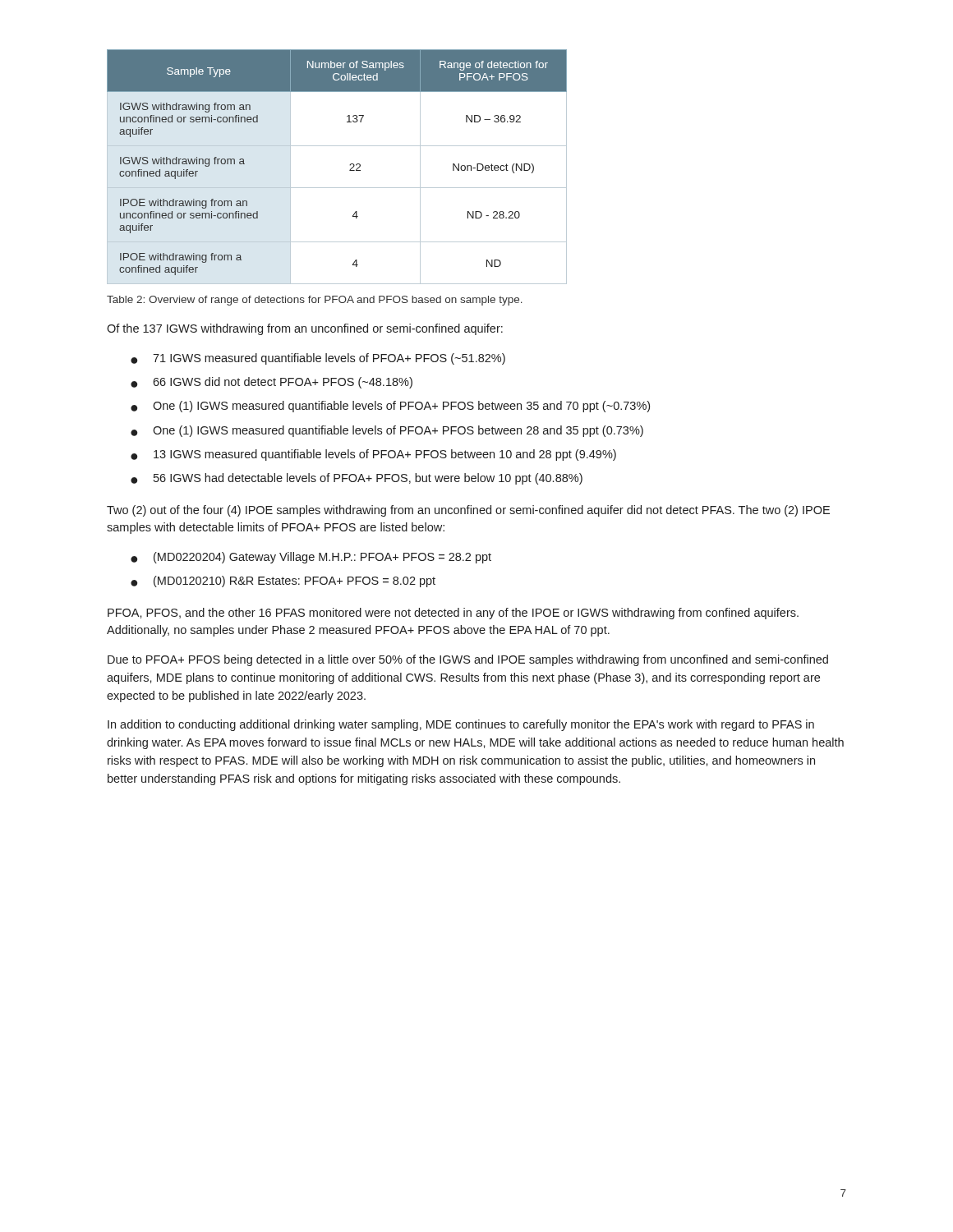
Task: Locate the region starting "In addition to conducting additional drinking water"
Action: [x=475, y=752]
